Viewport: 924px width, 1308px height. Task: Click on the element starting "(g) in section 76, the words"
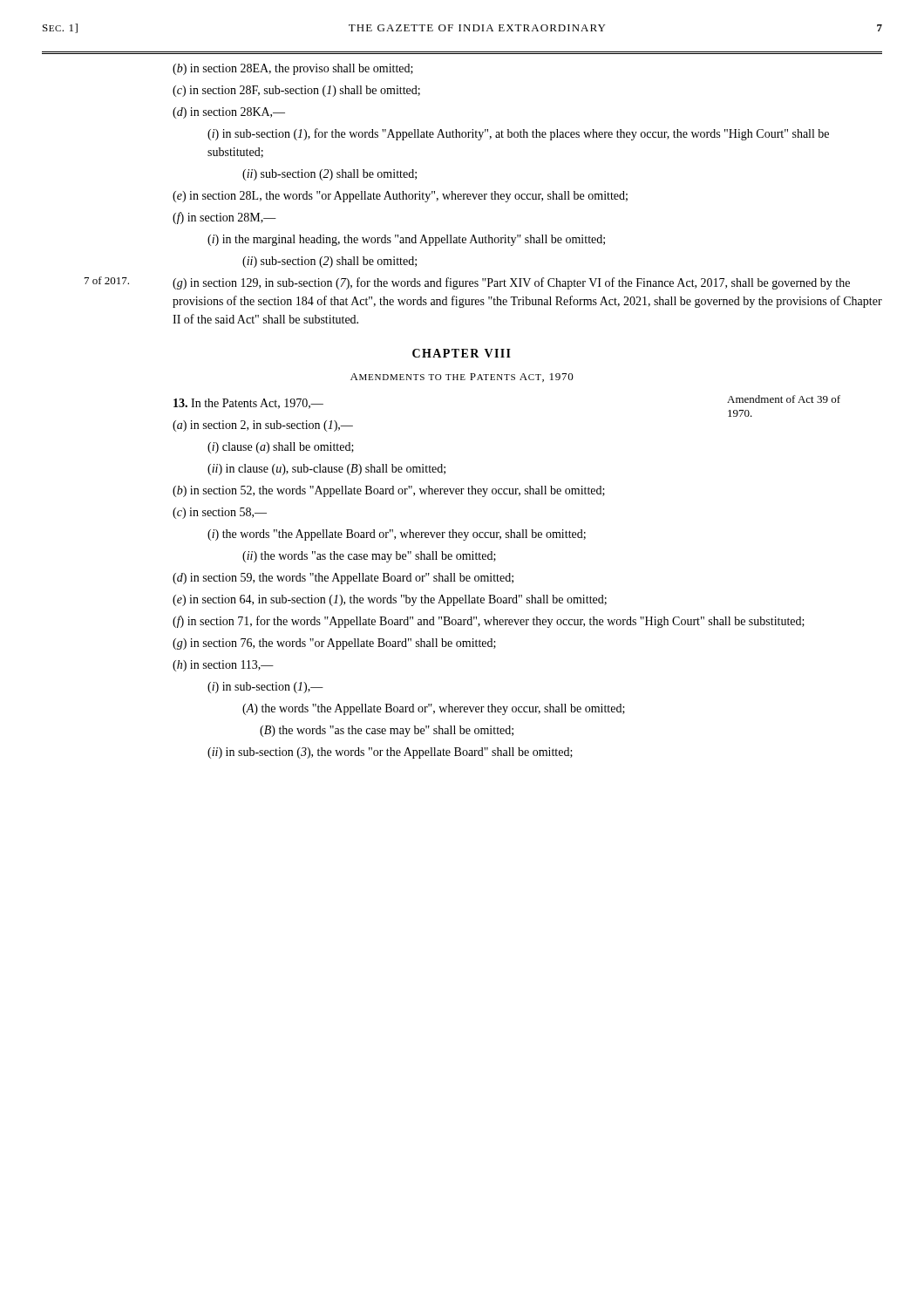(334, 644)
